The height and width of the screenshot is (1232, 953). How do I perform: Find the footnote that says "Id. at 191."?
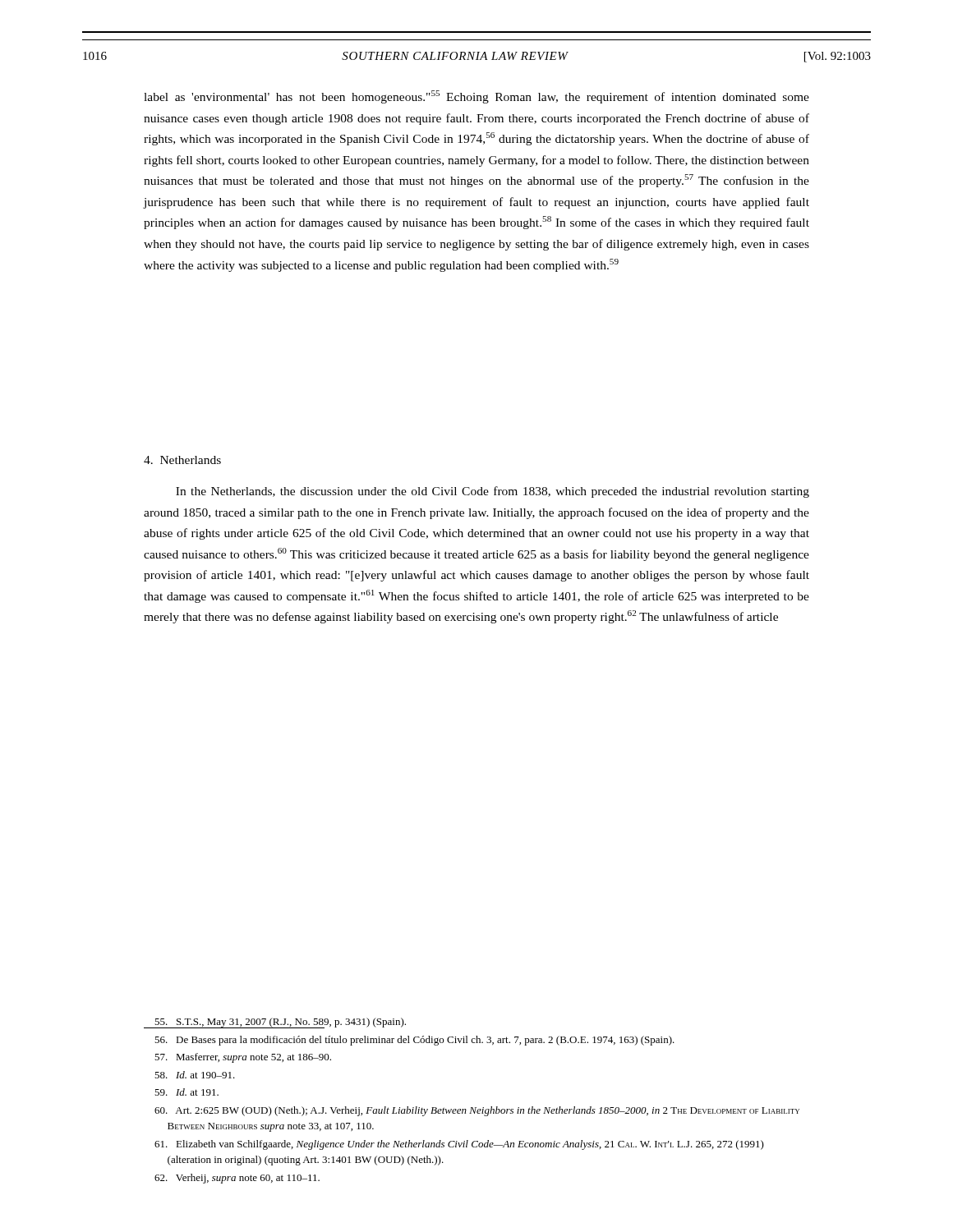181,1092
